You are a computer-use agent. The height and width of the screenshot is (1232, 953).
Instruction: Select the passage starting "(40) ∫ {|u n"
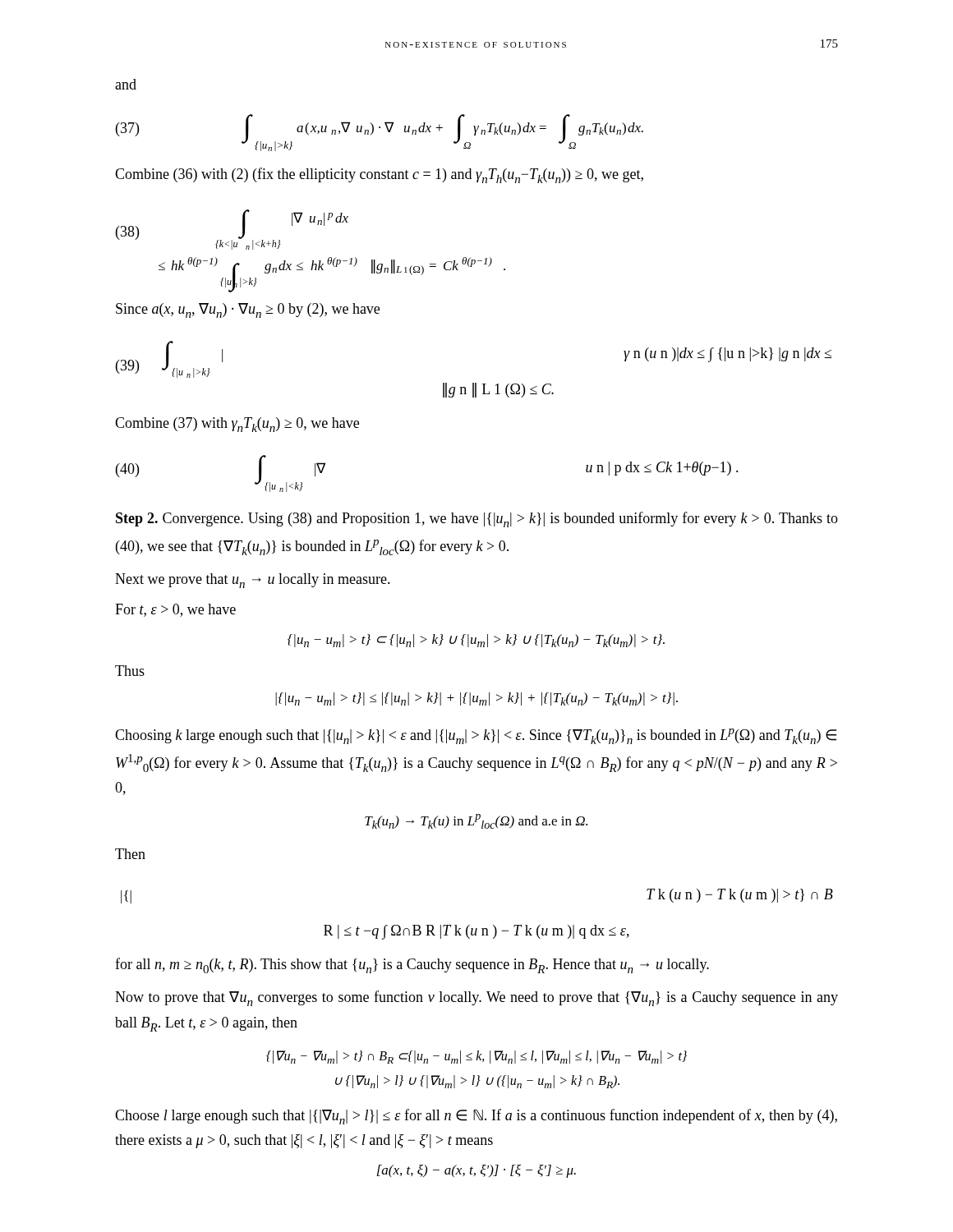pos(261,473)
